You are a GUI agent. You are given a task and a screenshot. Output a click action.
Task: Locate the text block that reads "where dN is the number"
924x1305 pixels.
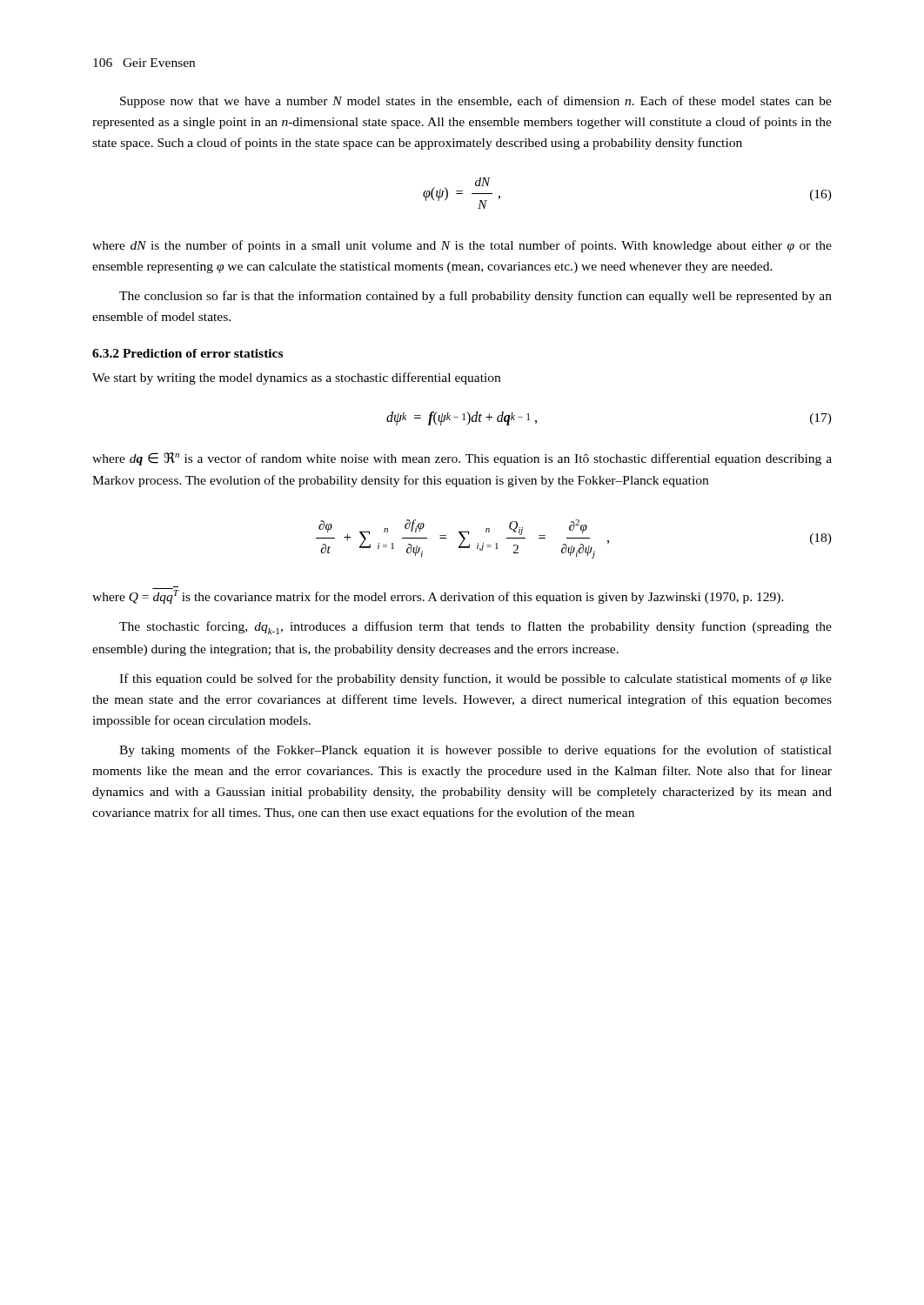click(x=462, y=255)
